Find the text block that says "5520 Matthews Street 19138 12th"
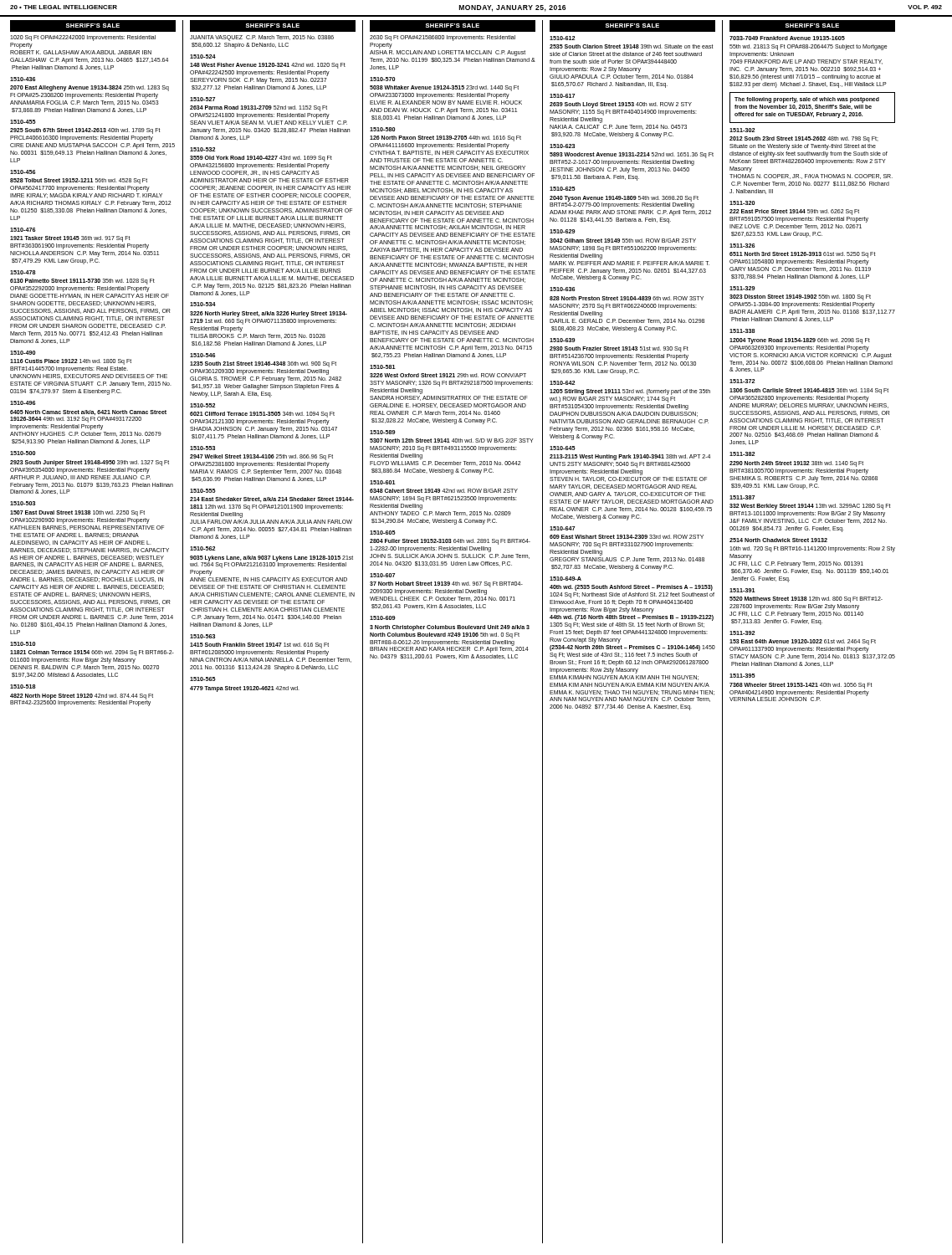The width and height of the screenshot is (952, 1255). click(806, 610)
